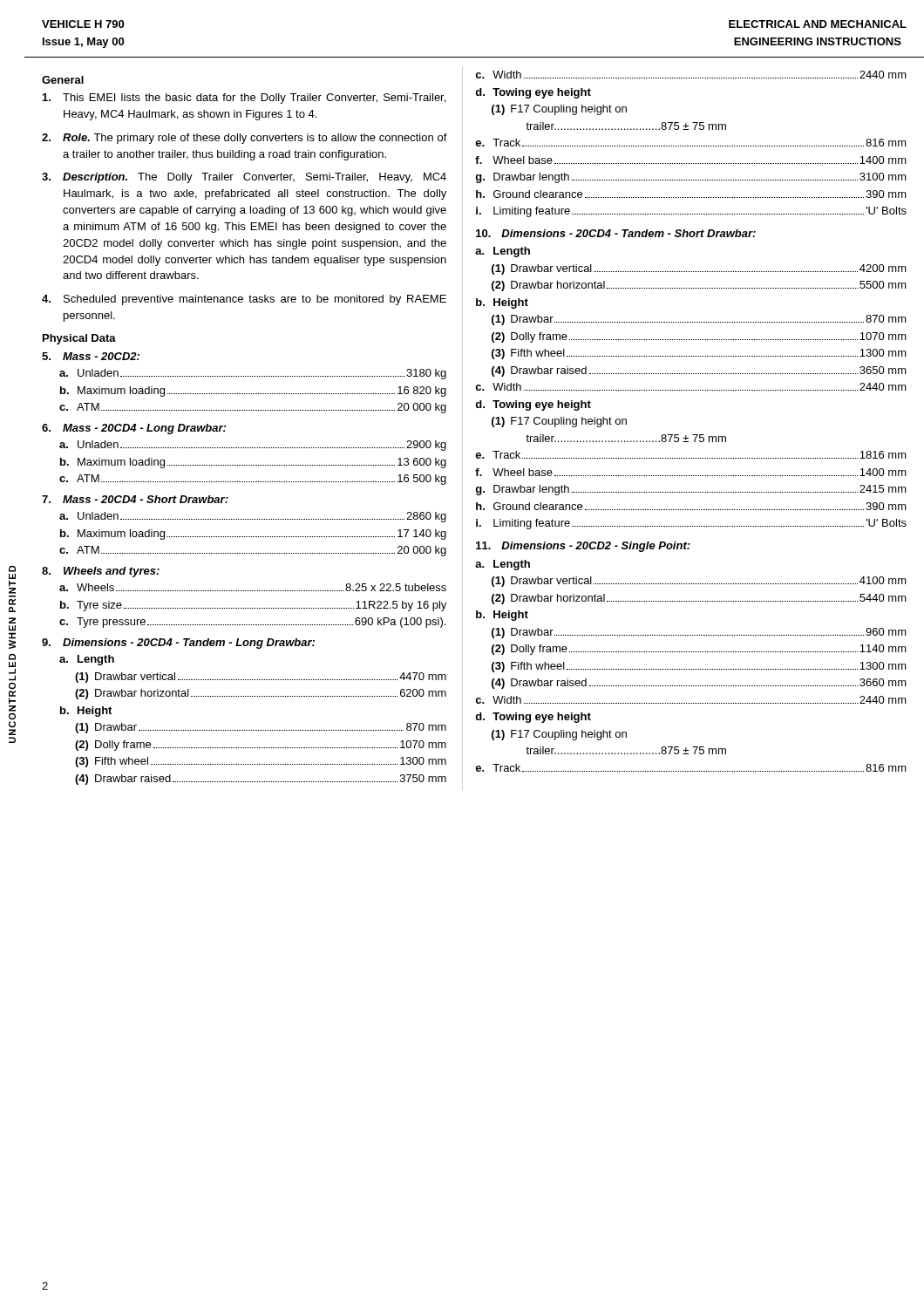Locate the block starting "c. Width2440 mm d."
This screenshot has width=924, height=1308.
(x=691, y=143)
